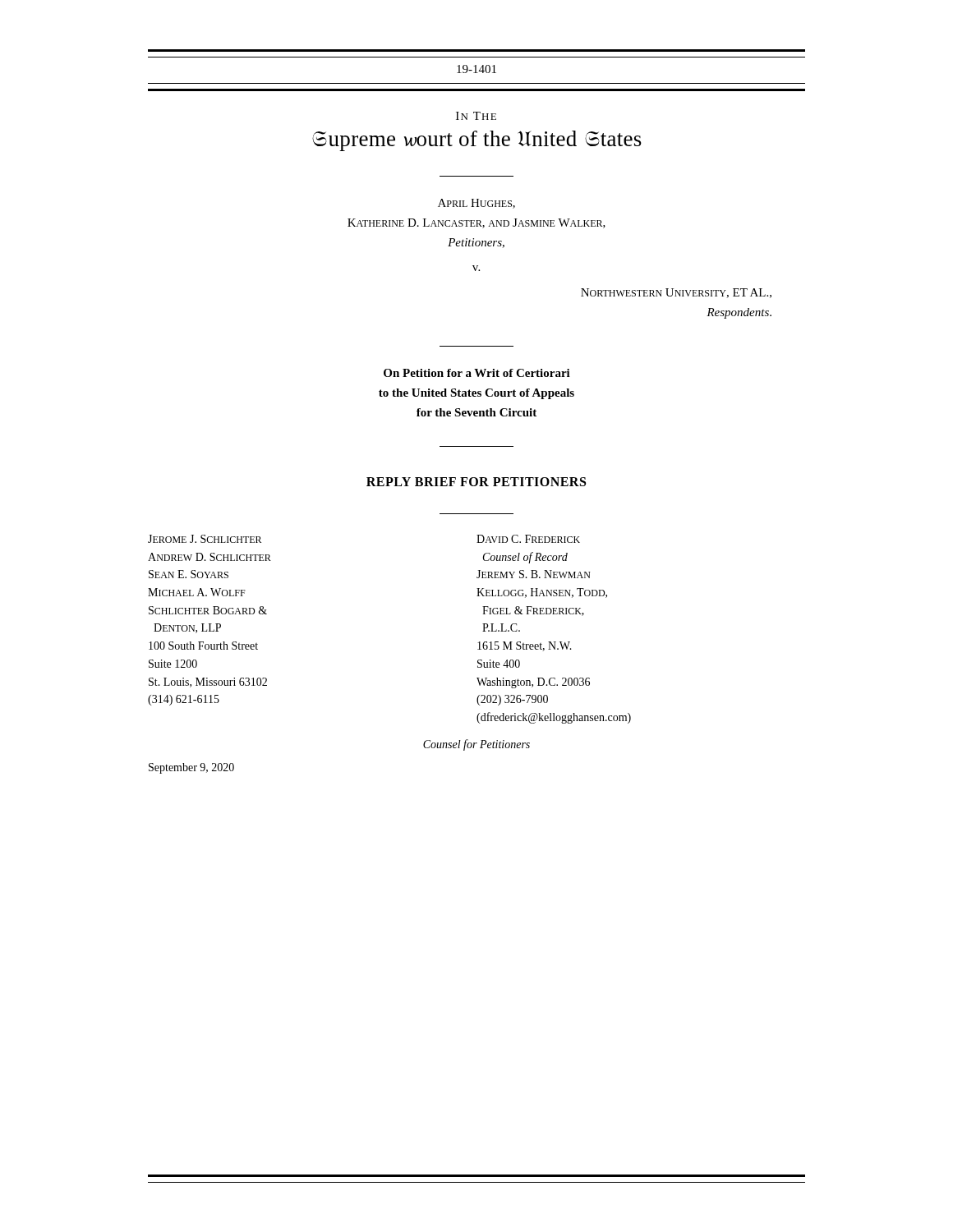Locate the text "Counsel for Petitioners"

[476, 744]
